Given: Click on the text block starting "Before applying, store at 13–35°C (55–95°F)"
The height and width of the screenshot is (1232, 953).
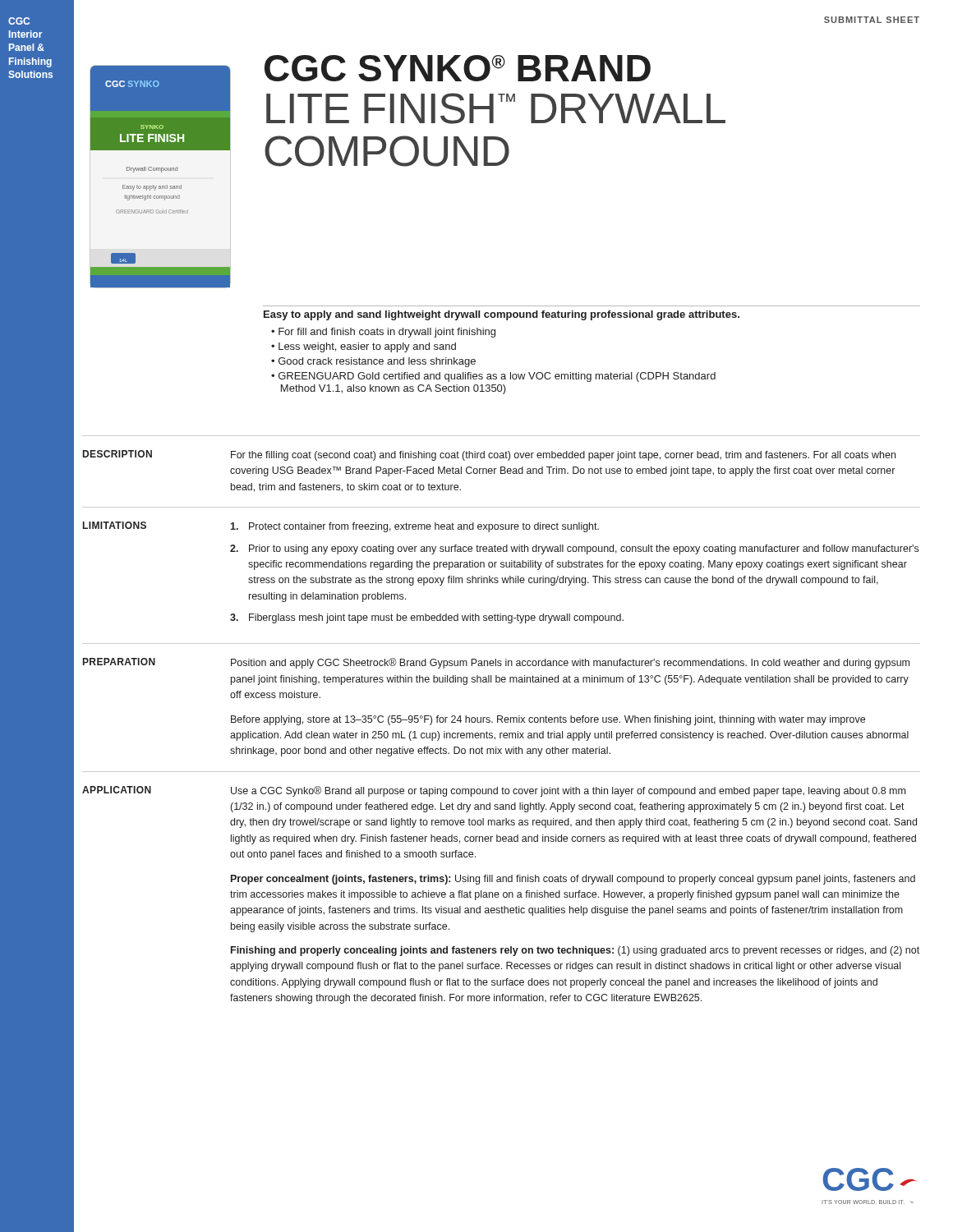Looking at the screenshot, I should point(569,735).
